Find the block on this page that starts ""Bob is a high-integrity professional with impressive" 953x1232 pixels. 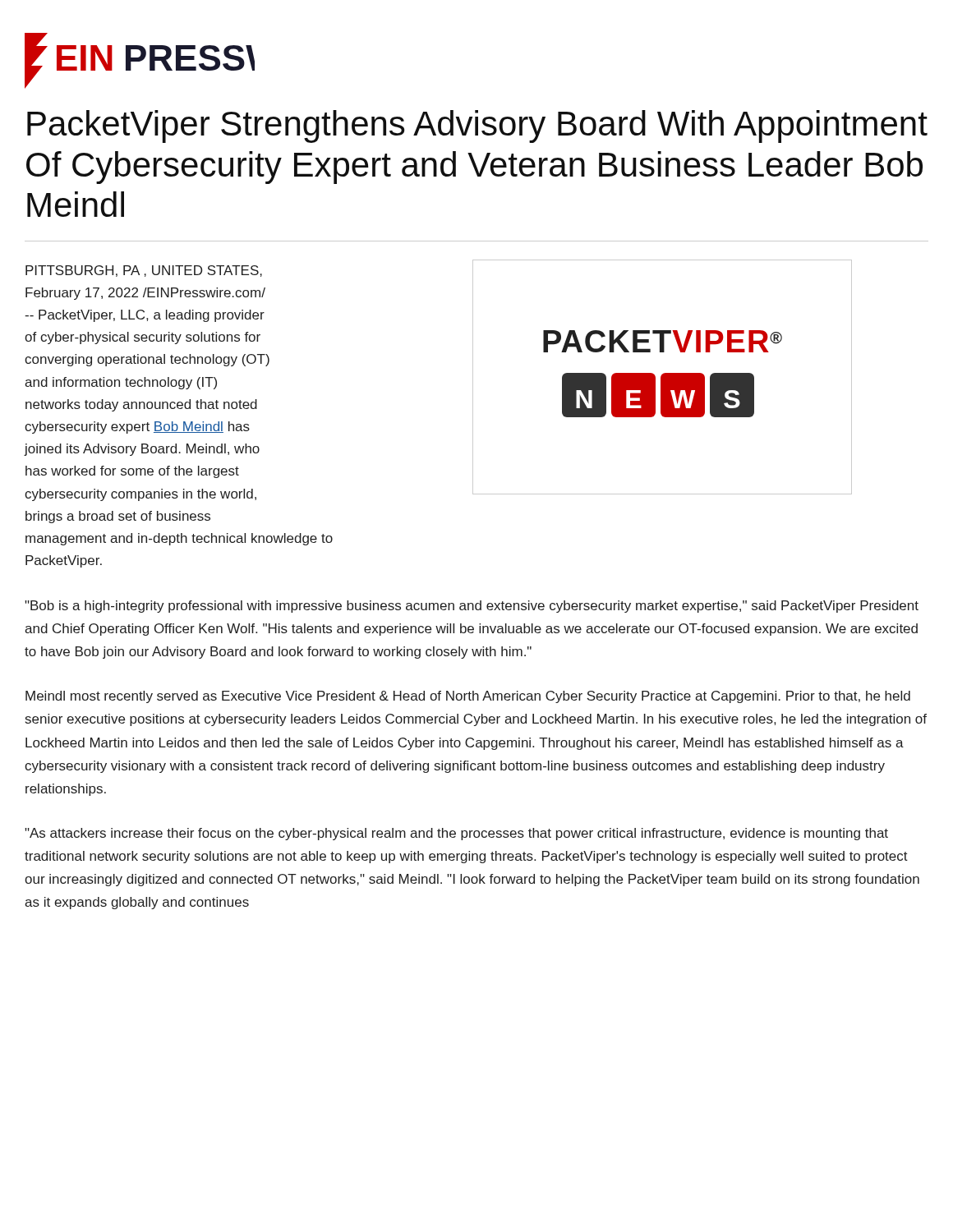click(472, 629)
